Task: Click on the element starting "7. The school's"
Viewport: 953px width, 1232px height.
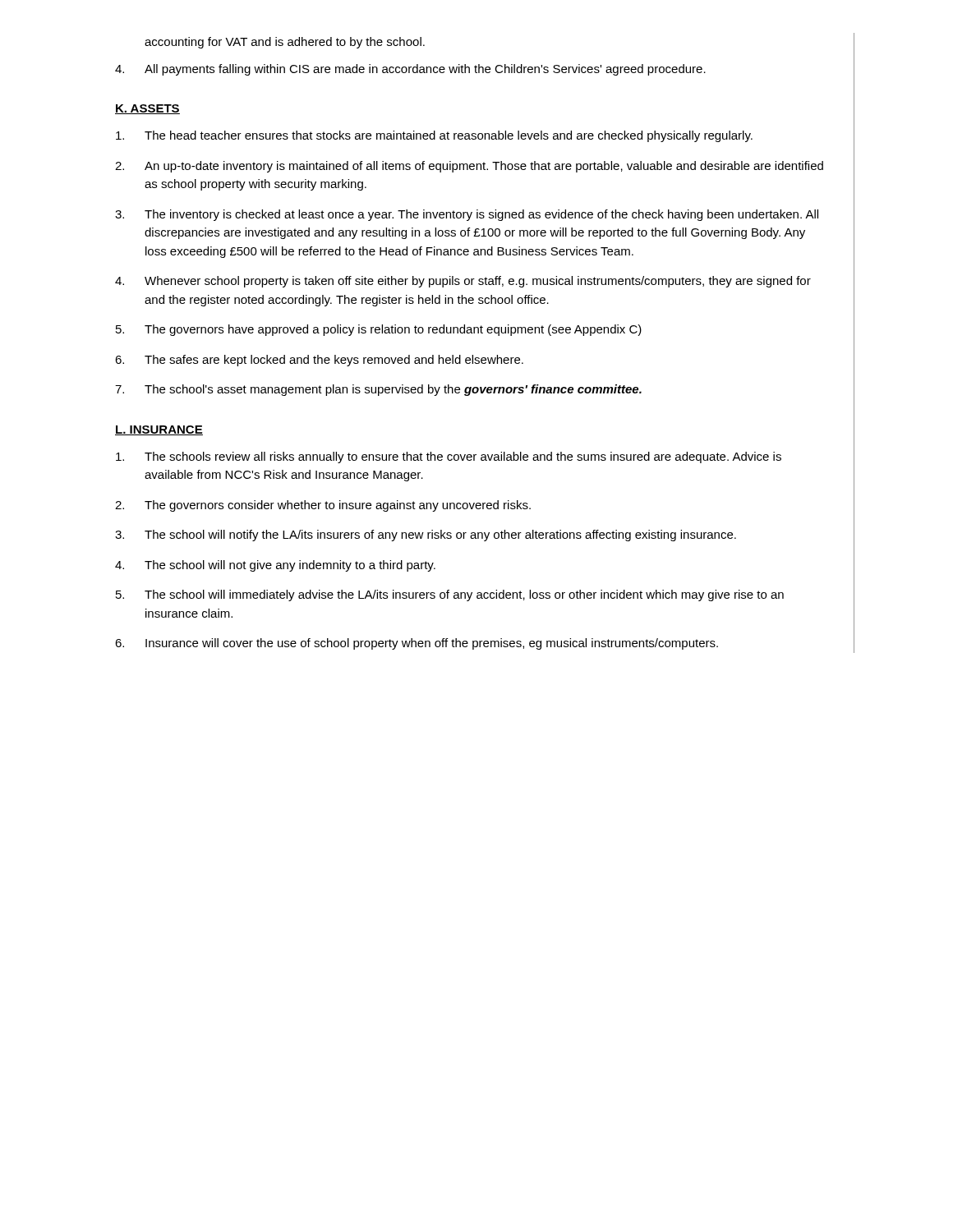Action: 472,390
